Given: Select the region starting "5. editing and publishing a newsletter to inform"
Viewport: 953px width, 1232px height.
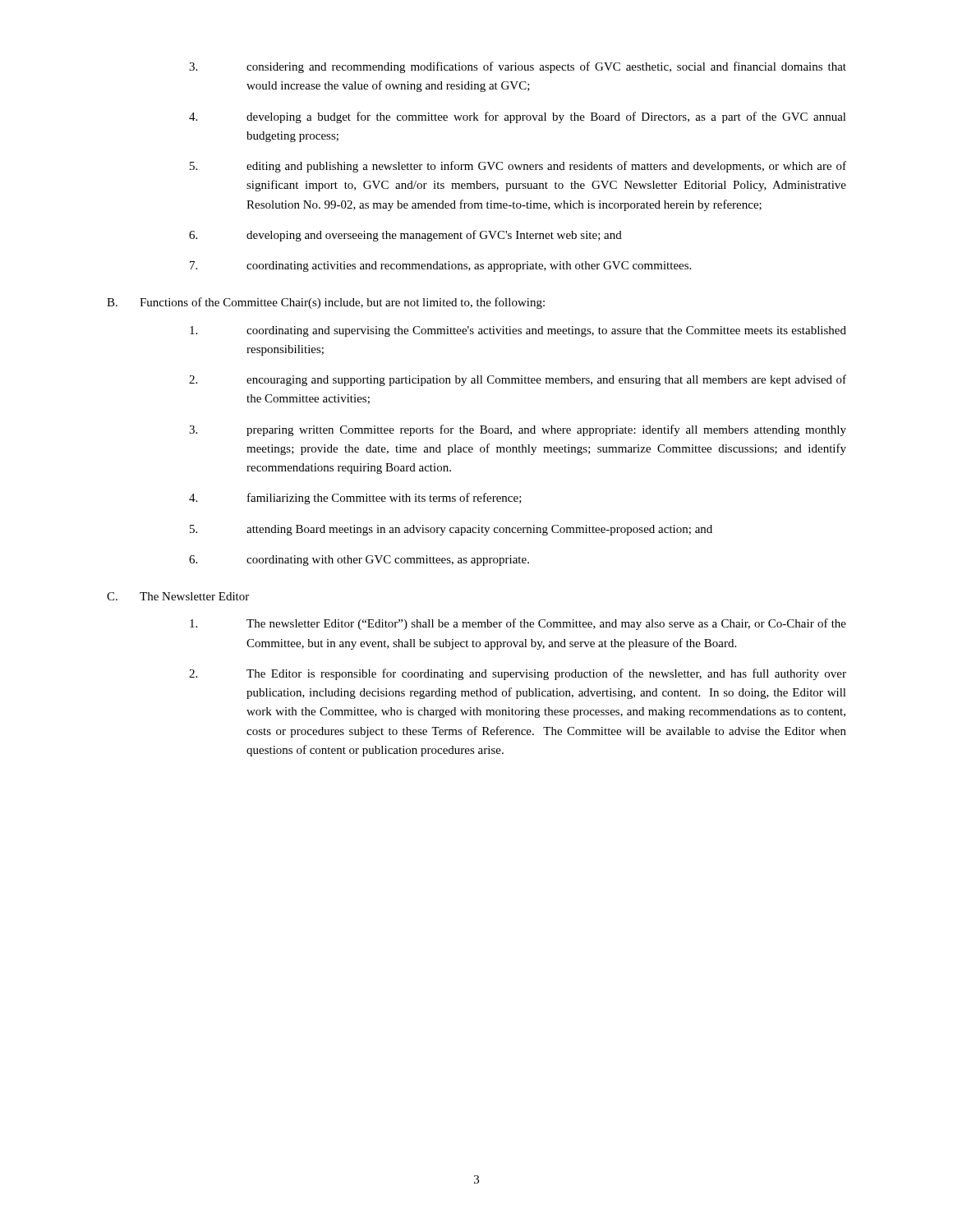Looking at the screenshot, I should click(518, 185).
